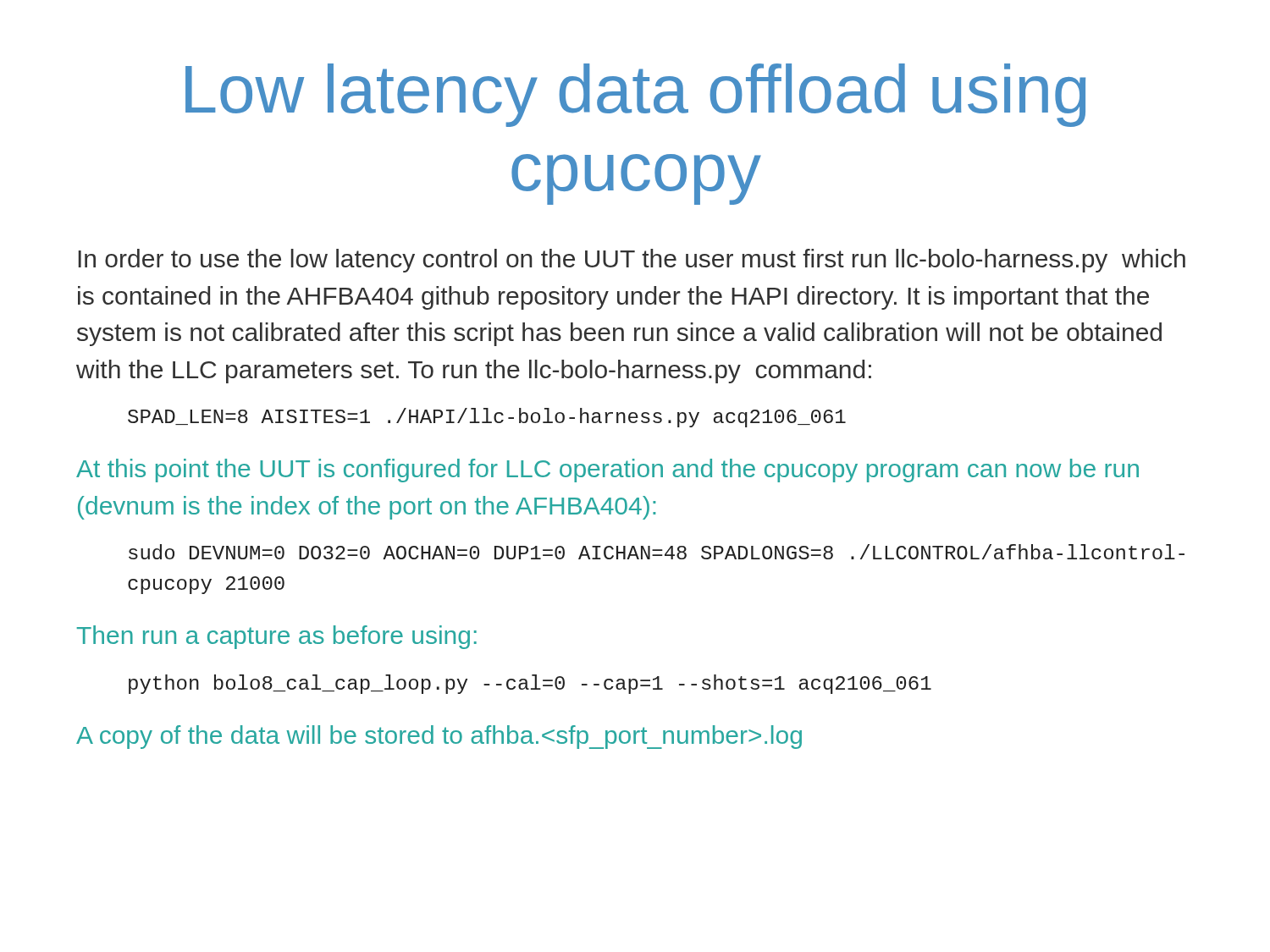Find the block starting "Low latency data offload"
This screenshot has width=1270, height=952.
click(x=635, y=129)
